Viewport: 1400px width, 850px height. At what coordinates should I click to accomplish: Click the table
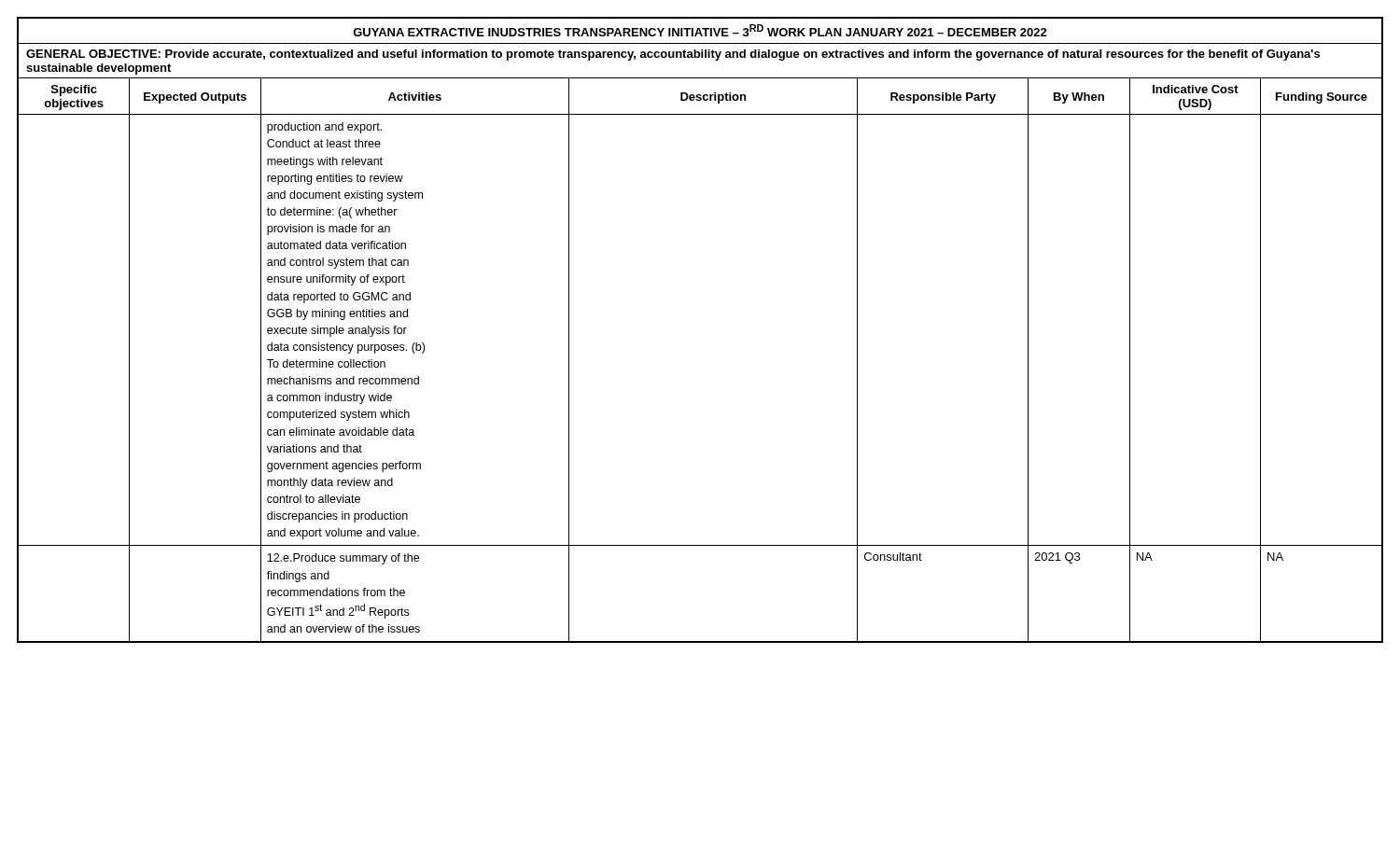tap(700, 330)
